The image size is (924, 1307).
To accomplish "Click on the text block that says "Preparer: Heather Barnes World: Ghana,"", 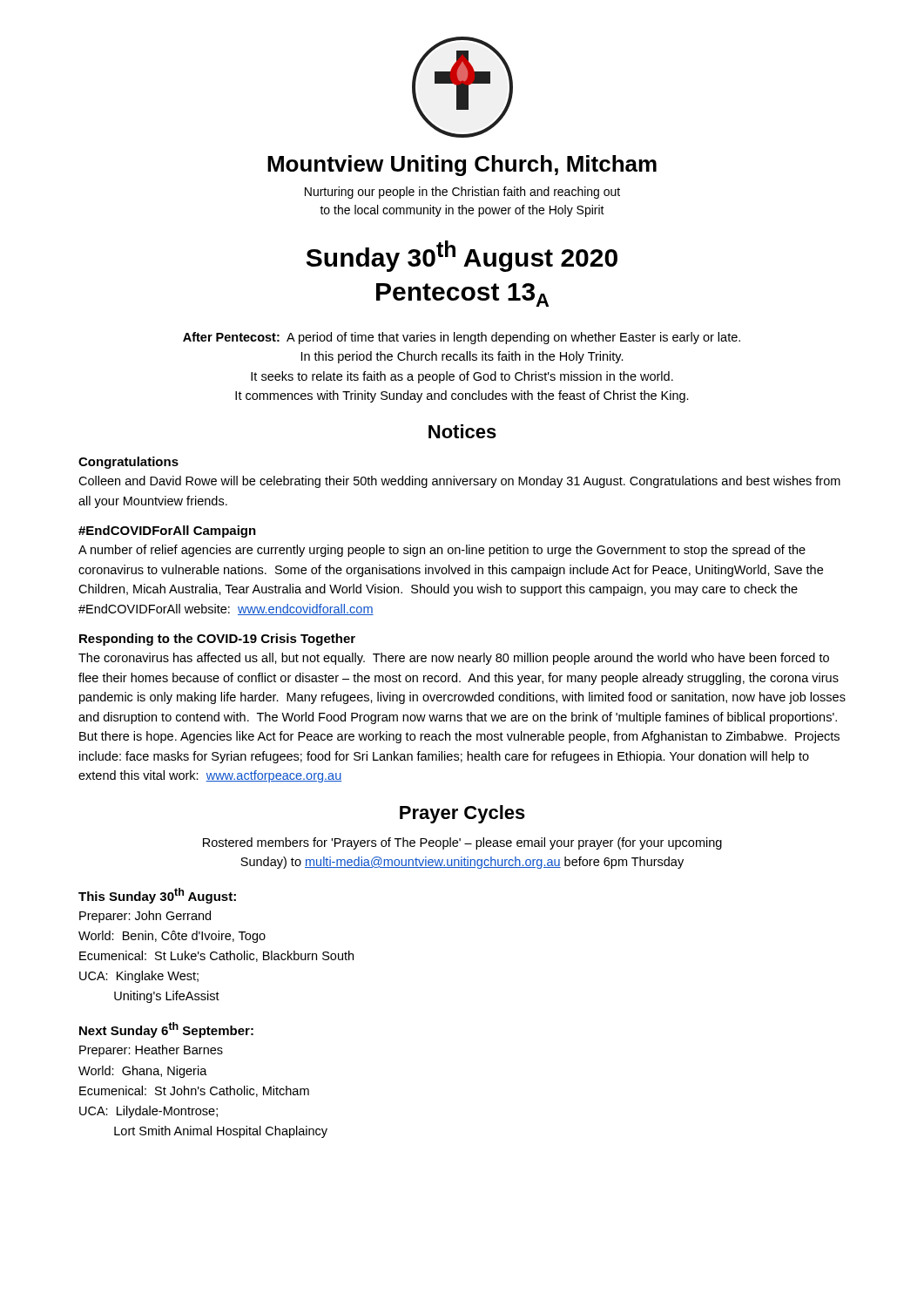I will click(x=203, y=1091).
